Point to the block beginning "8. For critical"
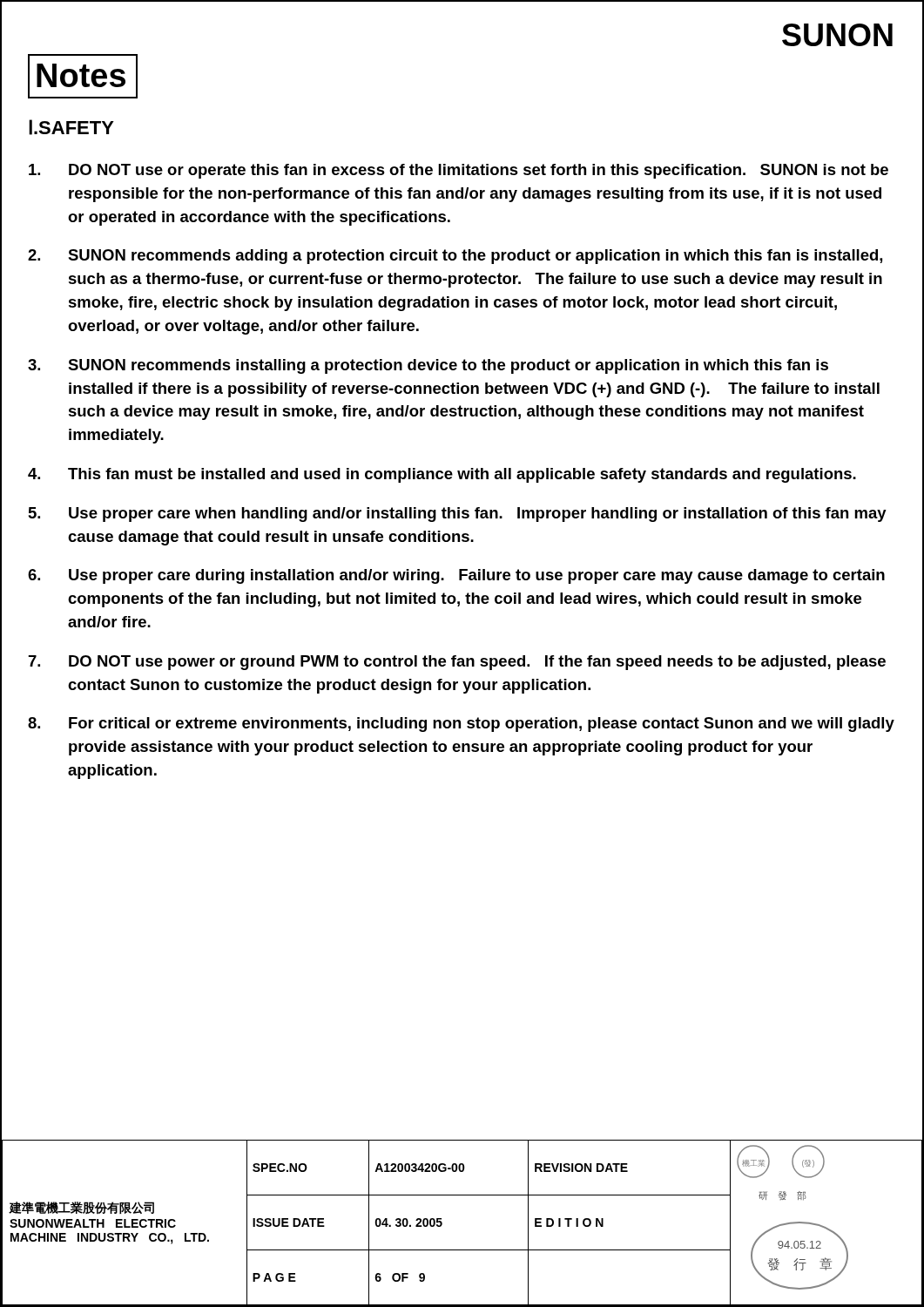Image resolution: width=924 pixels, height=1307 pixels. pyautogui.click(x=462, y=747)
